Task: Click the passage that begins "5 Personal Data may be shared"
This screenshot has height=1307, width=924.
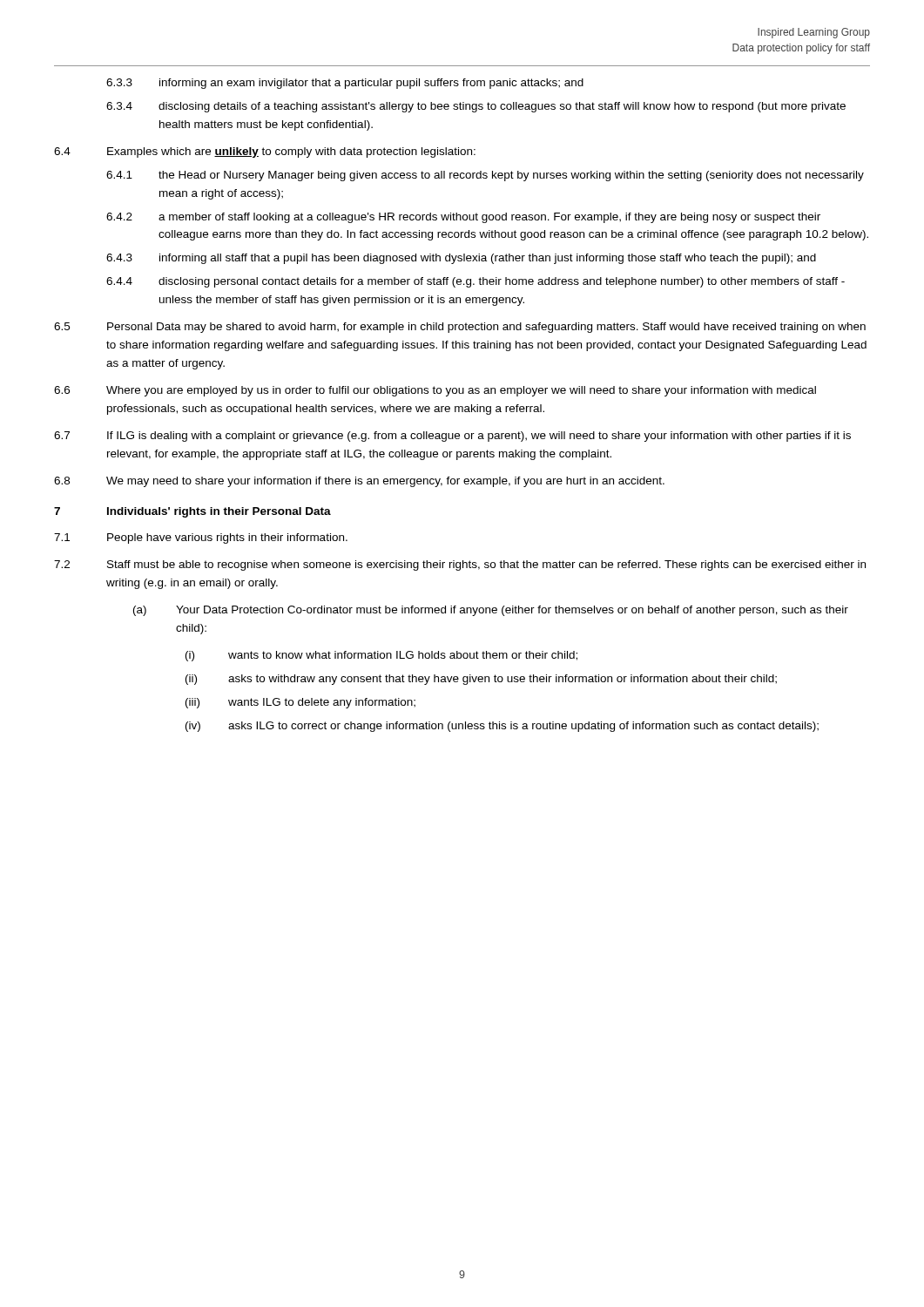Action: pos(462,346)
